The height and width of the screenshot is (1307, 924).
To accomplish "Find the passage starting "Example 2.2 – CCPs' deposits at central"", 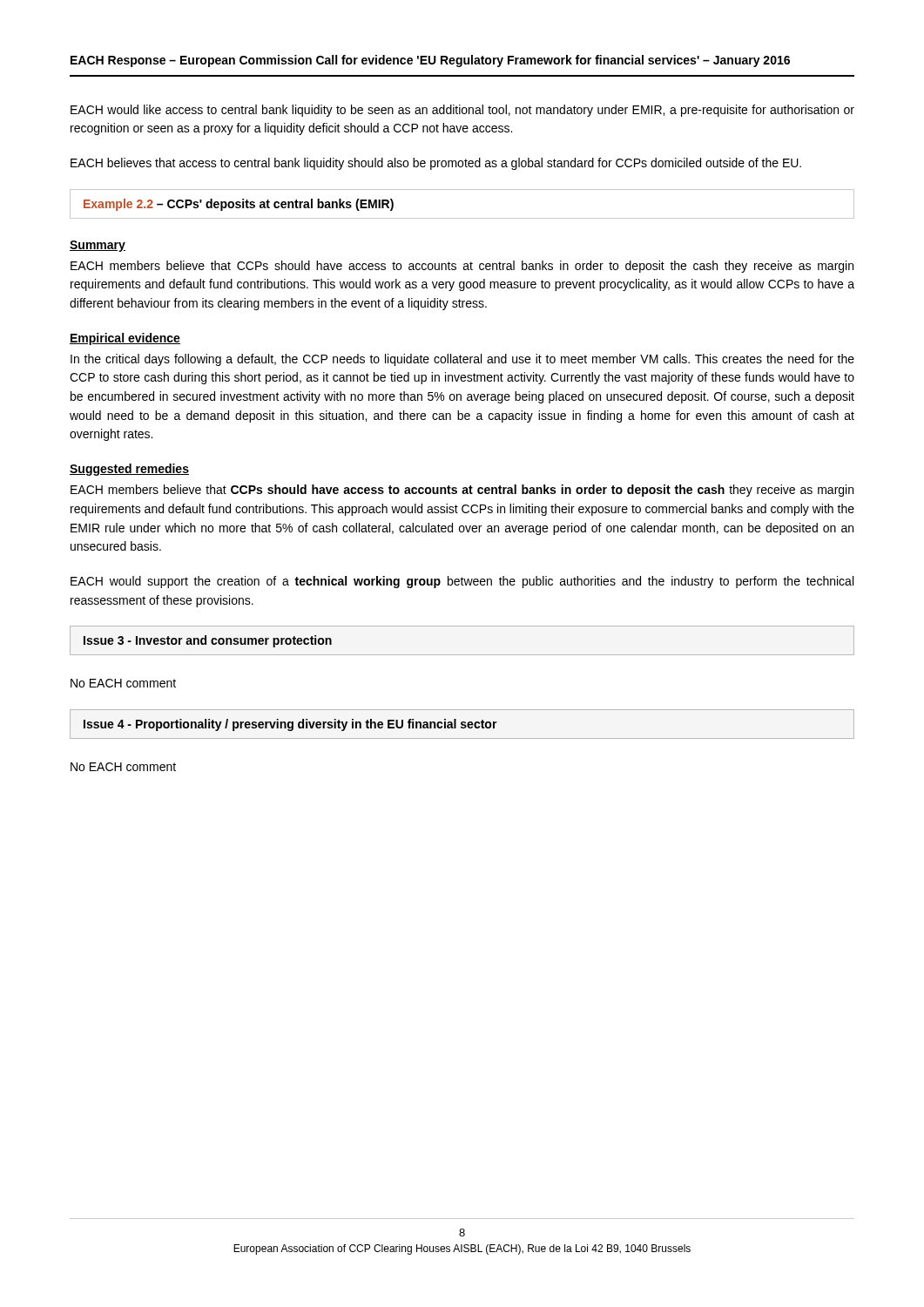I will 238,204.
